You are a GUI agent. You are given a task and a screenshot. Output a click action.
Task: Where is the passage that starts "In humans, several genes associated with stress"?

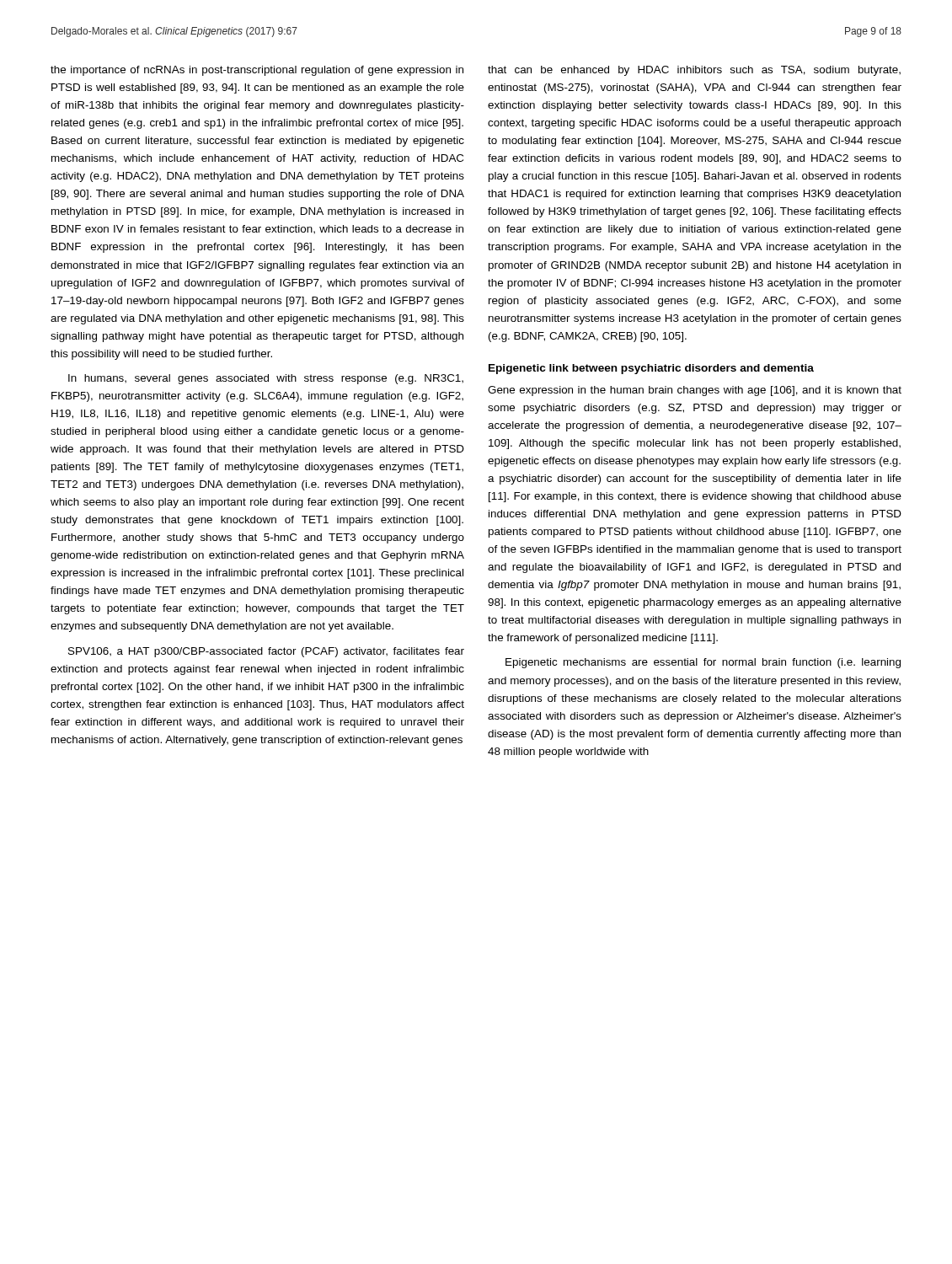point(257,502)
